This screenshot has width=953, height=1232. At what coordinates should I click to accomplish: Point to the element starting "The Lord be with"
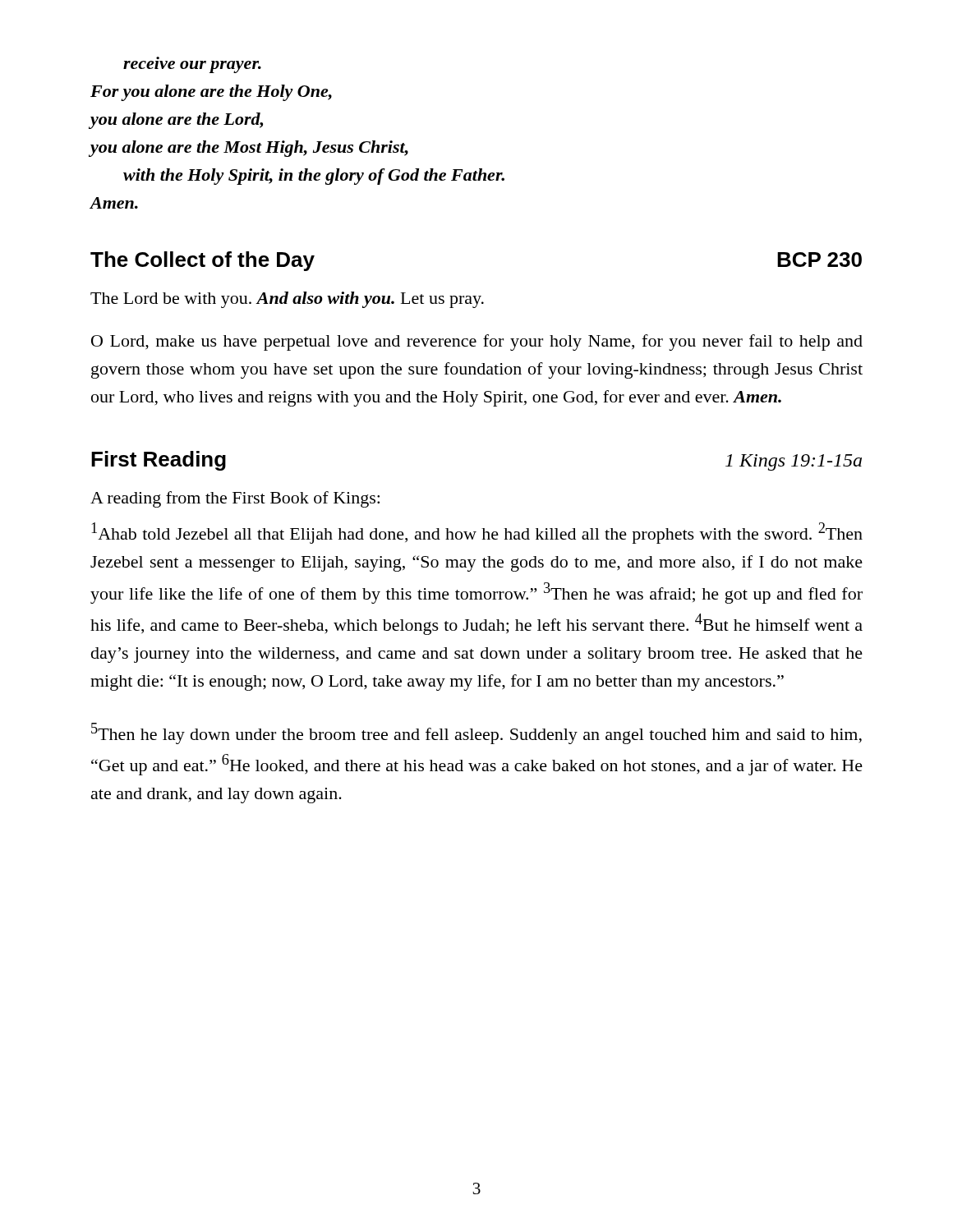tap(288, 297)
